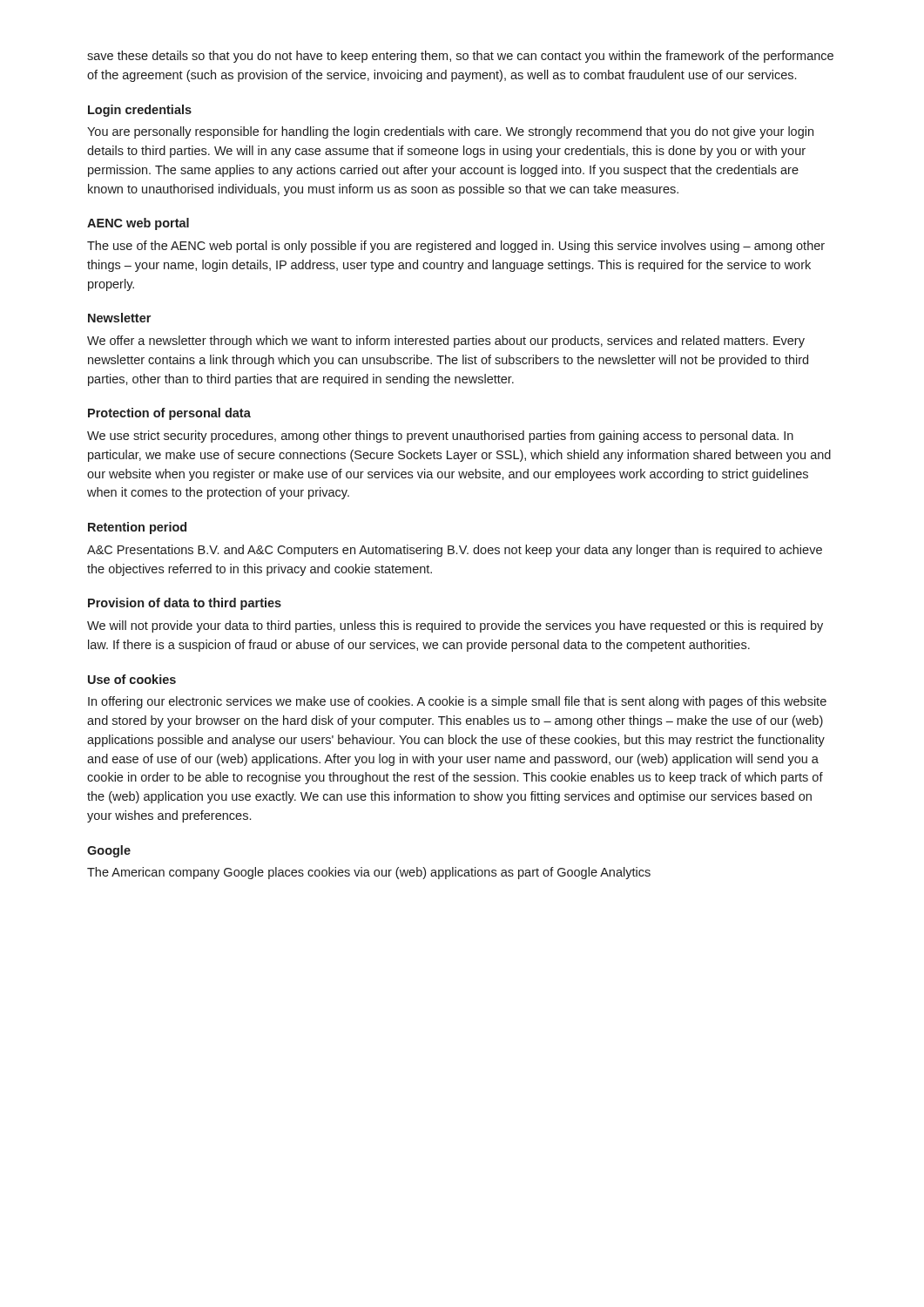Click where it says "Use of cookies"

click(x=132, y=679)
